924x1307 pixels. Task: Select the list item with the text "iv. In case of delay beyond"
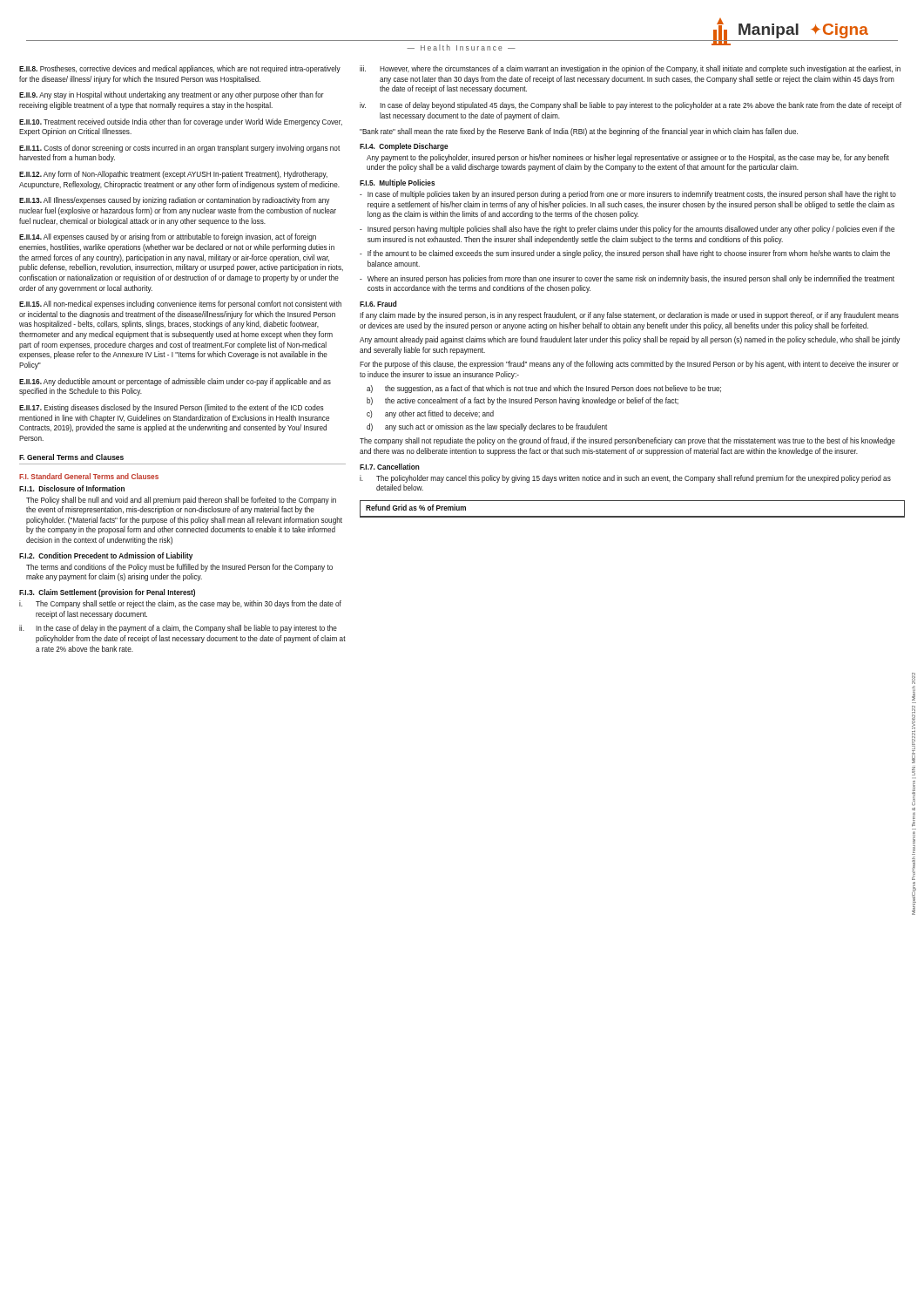(x=632, y=111)
